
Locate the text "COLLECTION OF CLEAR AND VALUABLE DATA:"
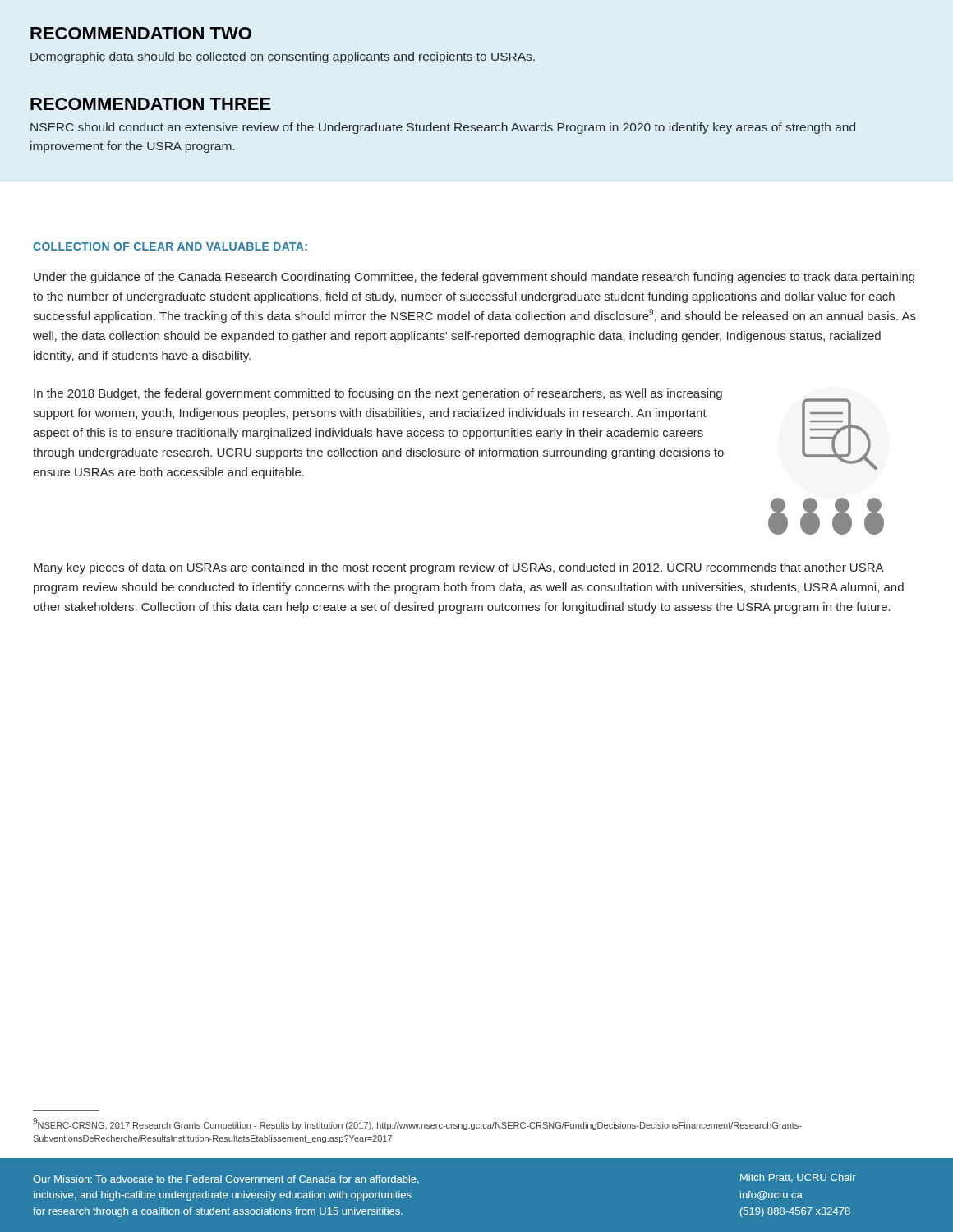[171, 247]
